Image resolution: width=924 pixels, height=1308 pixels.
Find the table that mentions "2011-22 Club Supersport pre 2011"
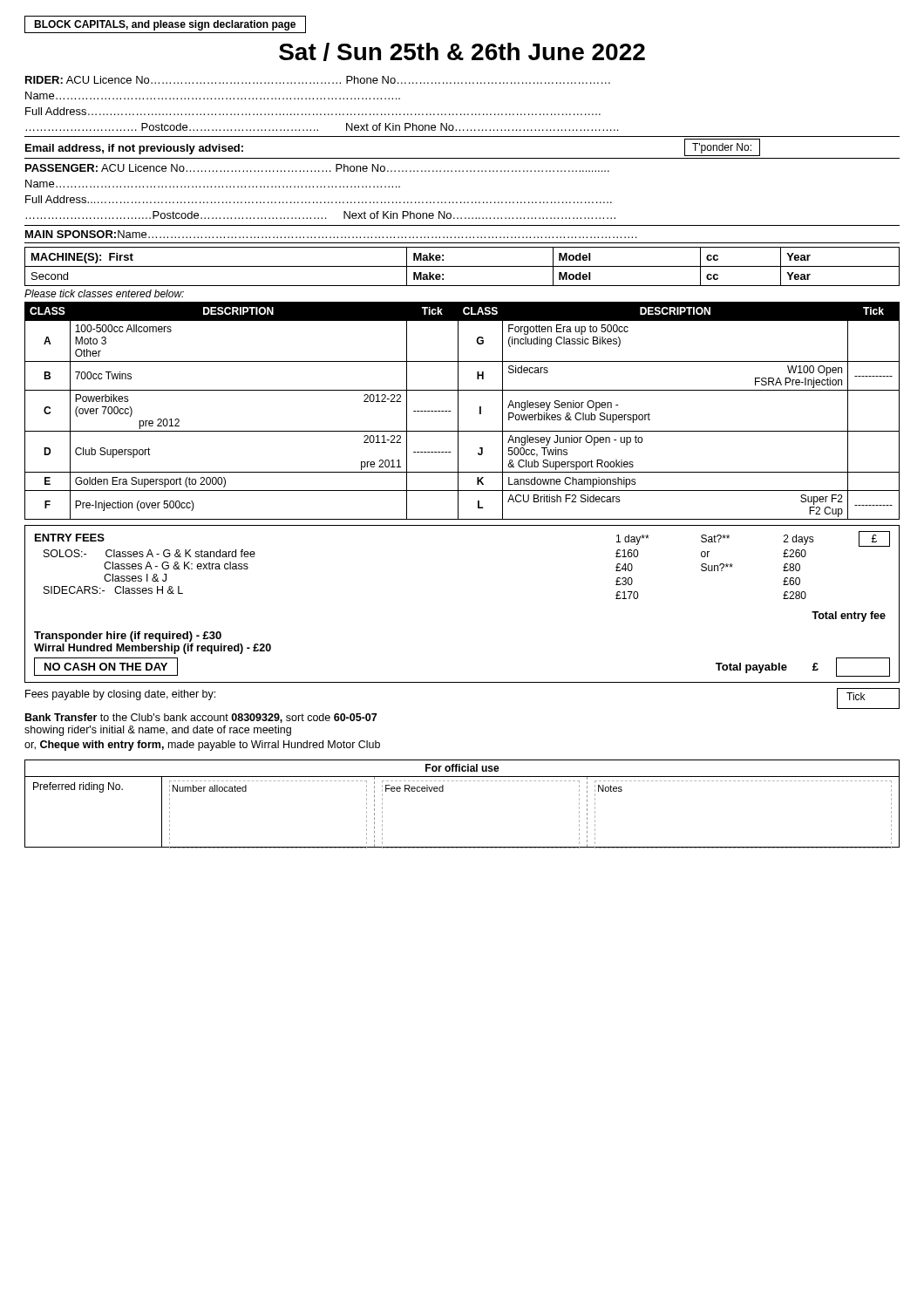pyautogui.click(x=462, y=411)
